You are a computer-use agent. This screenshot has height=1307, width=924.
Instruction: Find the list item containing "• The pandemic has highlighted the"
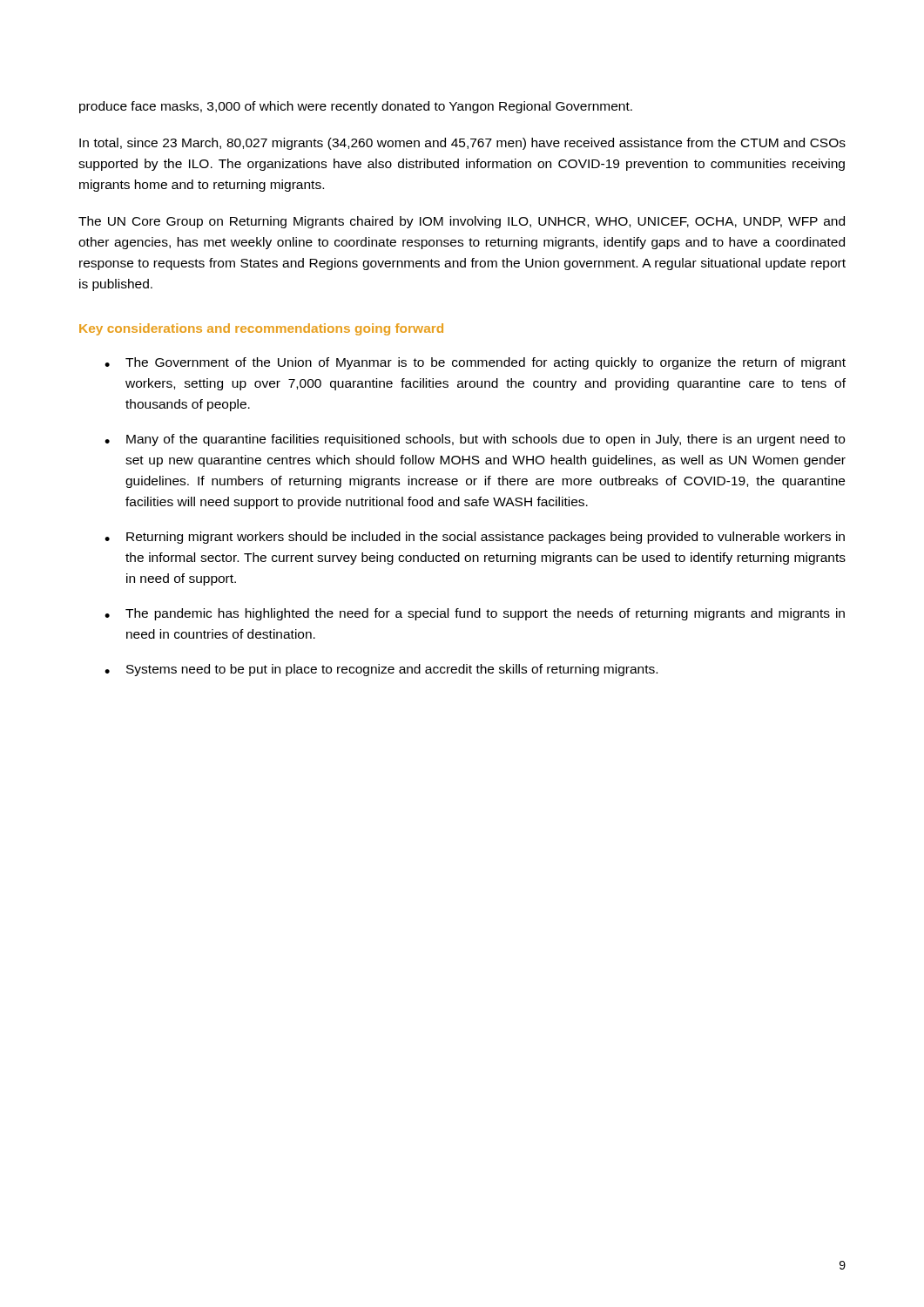tap(475, 624)
